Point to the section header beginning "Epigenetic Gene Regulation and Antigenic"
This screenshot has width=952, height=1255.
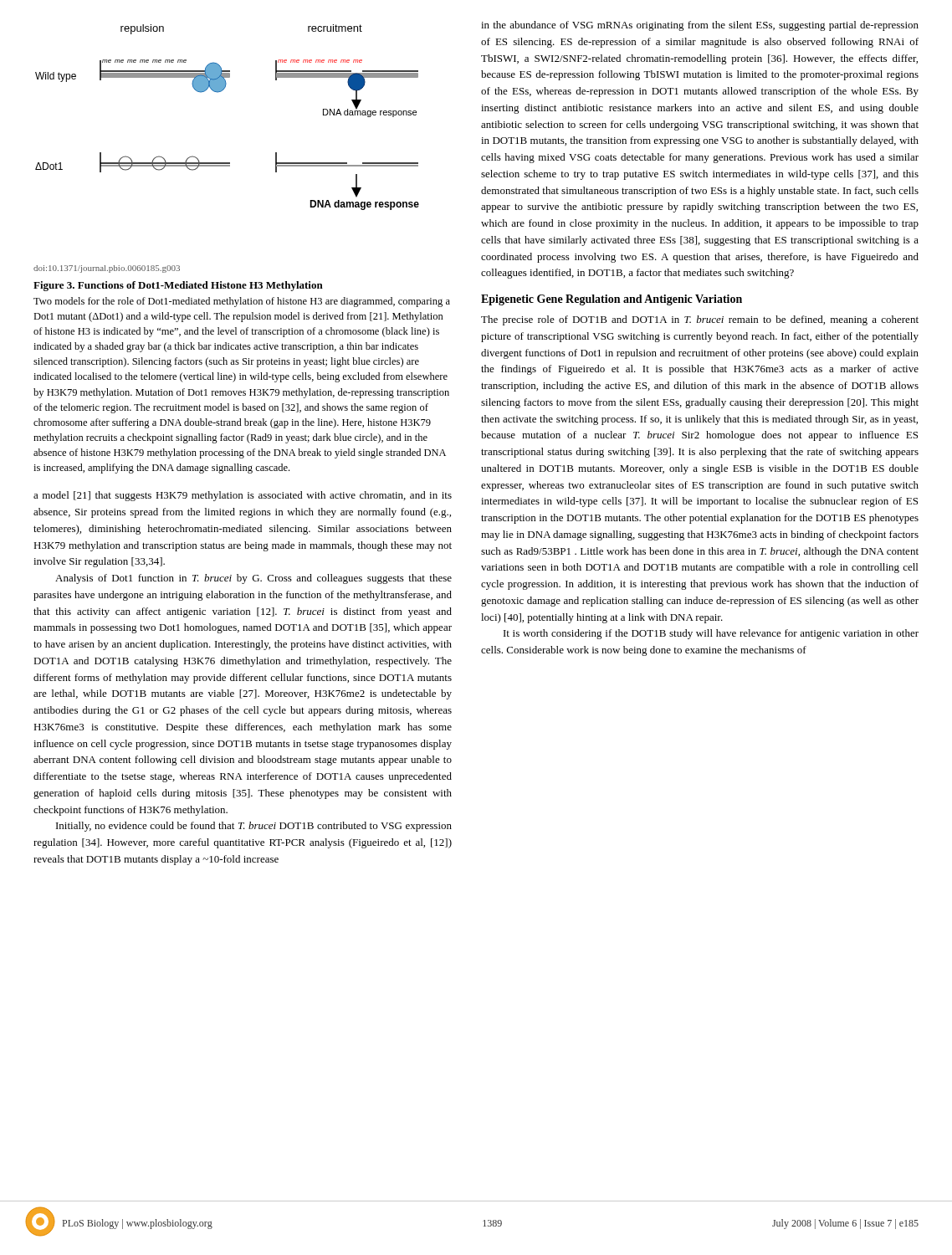click(x=612, y=299)
